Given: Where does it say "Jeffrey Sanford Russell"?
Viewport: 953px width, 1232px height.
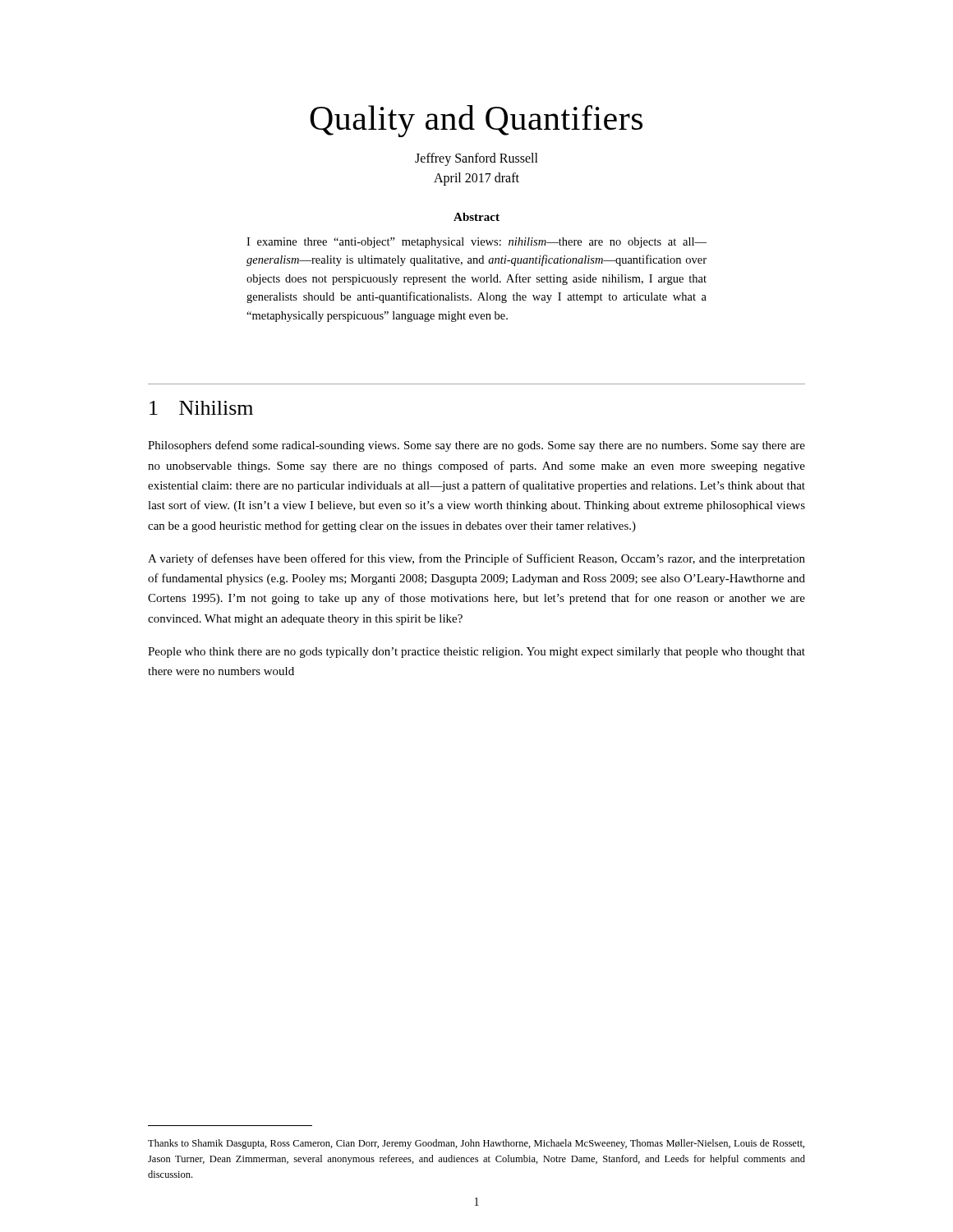Looking at the screenshot, I should pos(476,158).
